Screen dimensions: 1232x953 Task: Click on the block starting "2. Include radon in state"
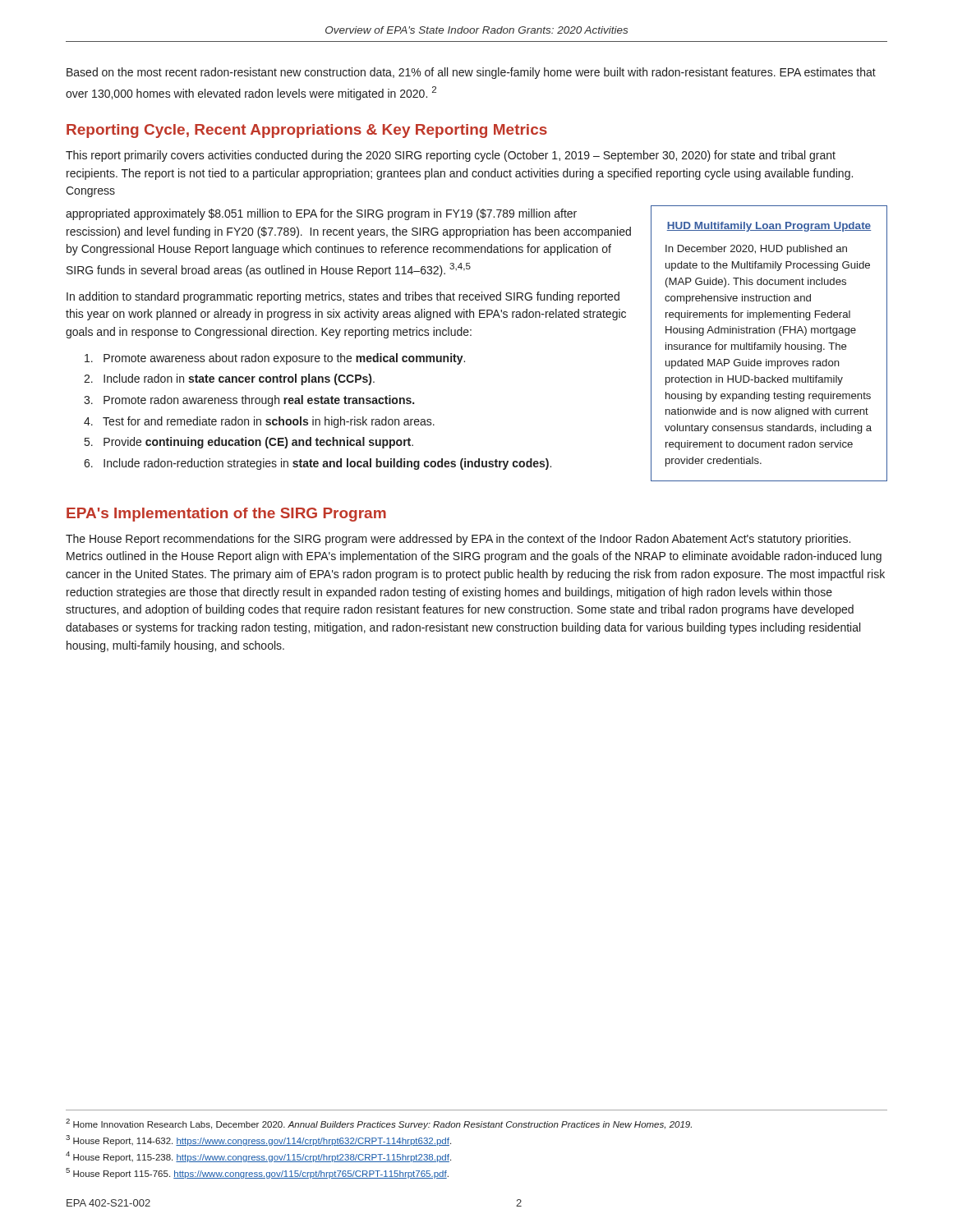tap(230, 379)
